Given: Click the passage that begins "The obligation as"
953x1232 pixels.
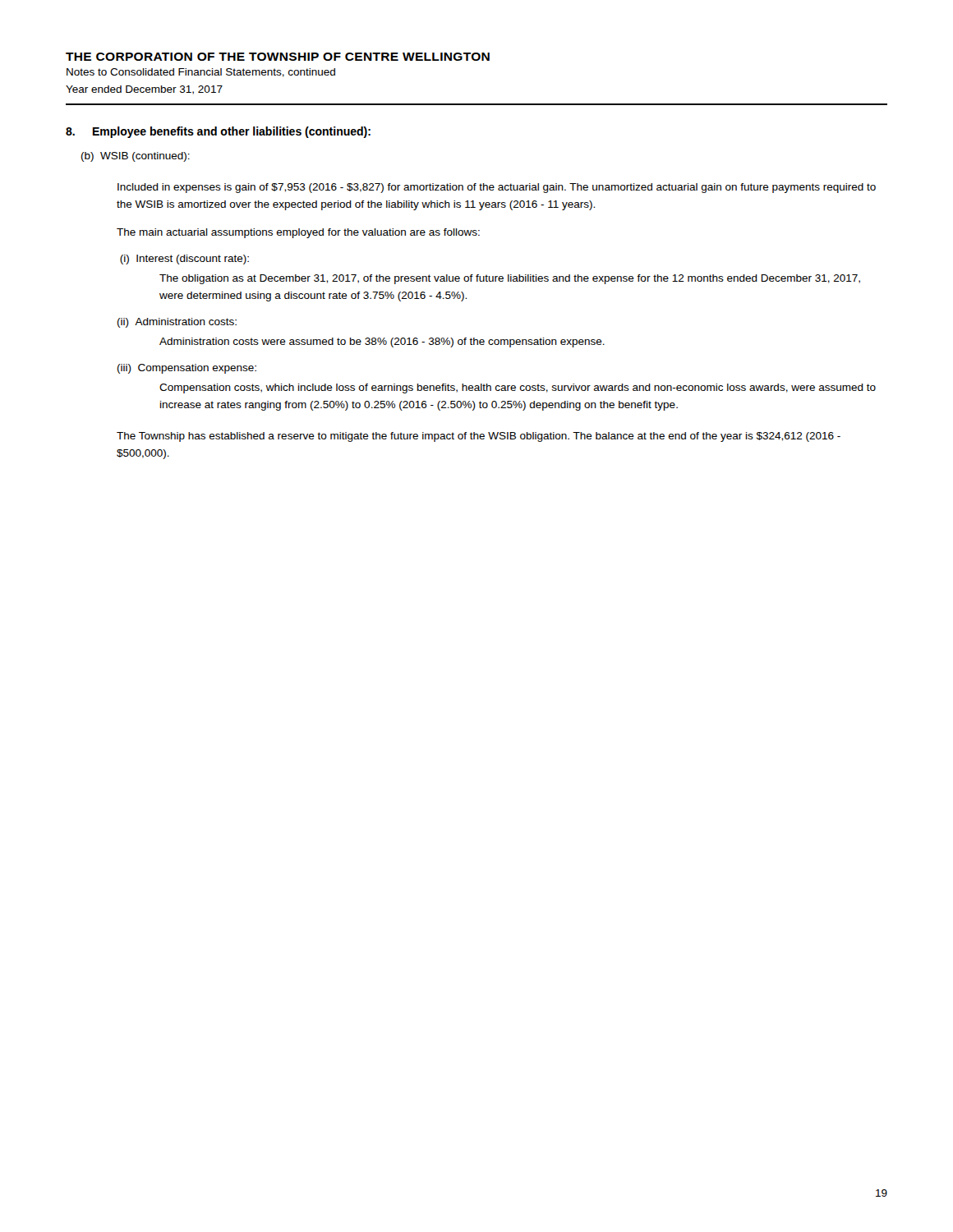Looking at the screenshot, I should (510, 286).
